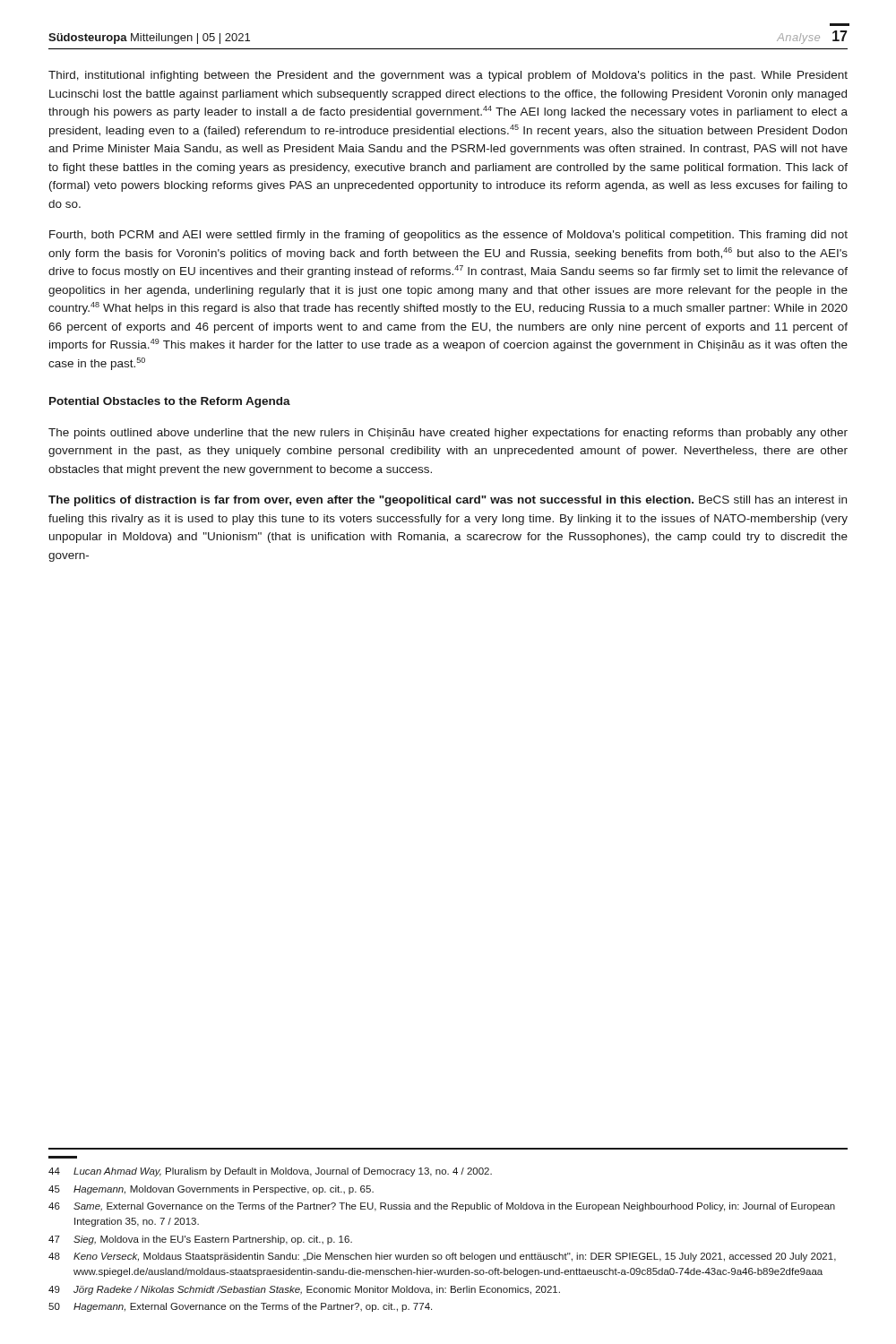Viewport: 896px width, 1344px height.
Task: Click on the text block containing "The politics of distraction is far"
Action: tap(448, 528)
